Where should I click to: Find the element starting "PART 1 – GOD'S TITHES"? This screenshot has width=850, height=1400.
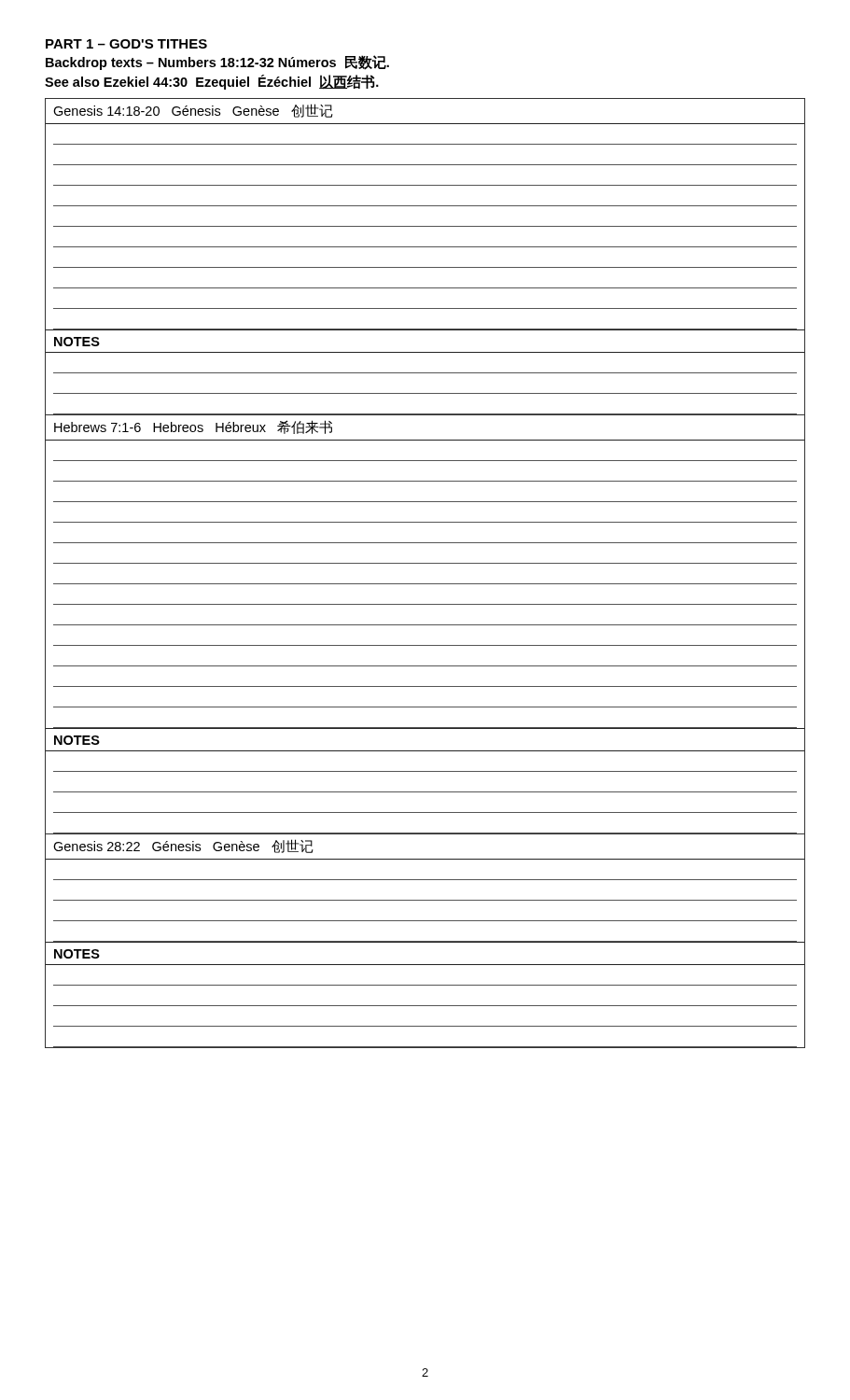126,43
